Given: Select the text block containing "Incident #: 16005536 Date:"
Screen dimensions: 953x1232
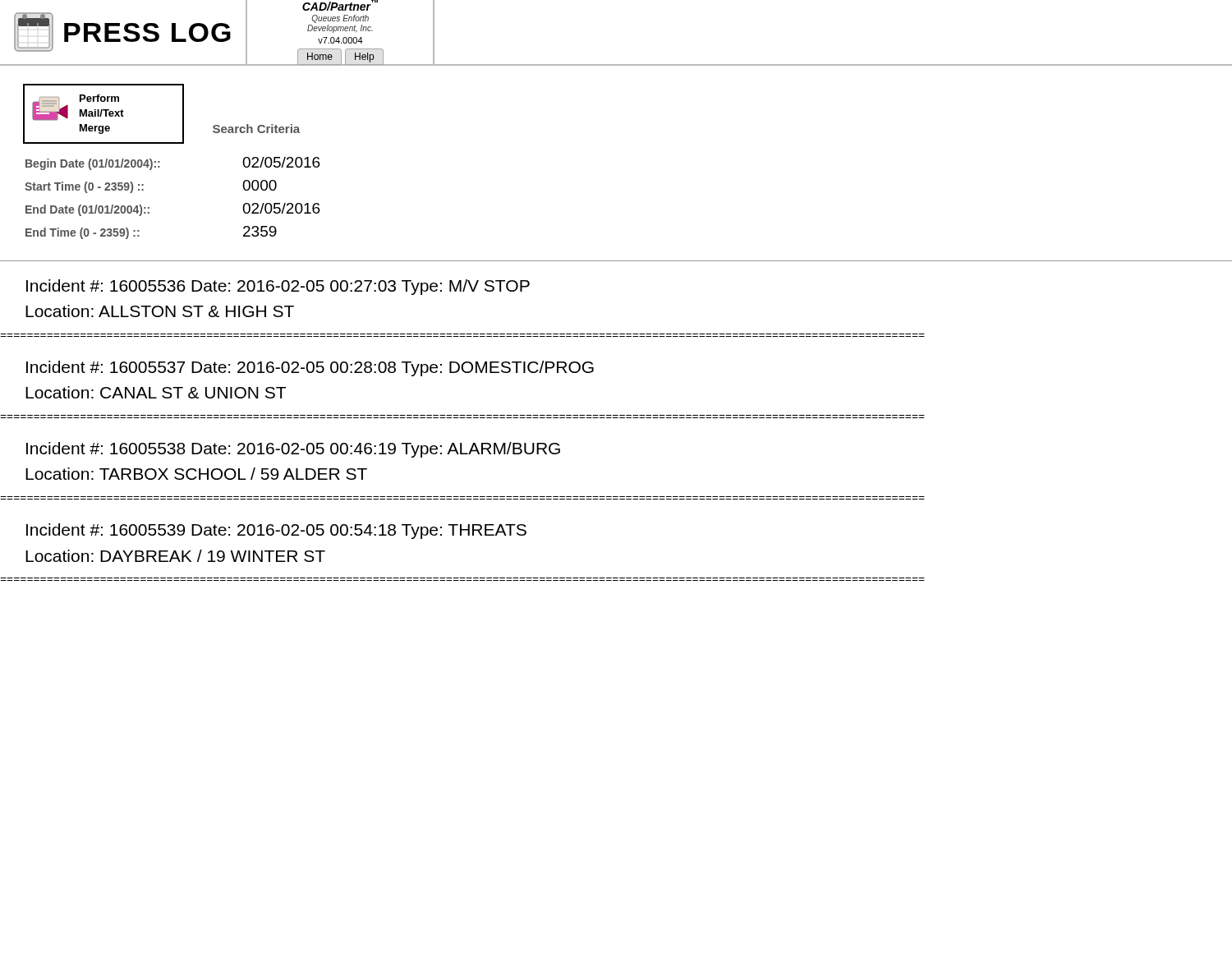Looking at the screenshot, I should [278, 287].
